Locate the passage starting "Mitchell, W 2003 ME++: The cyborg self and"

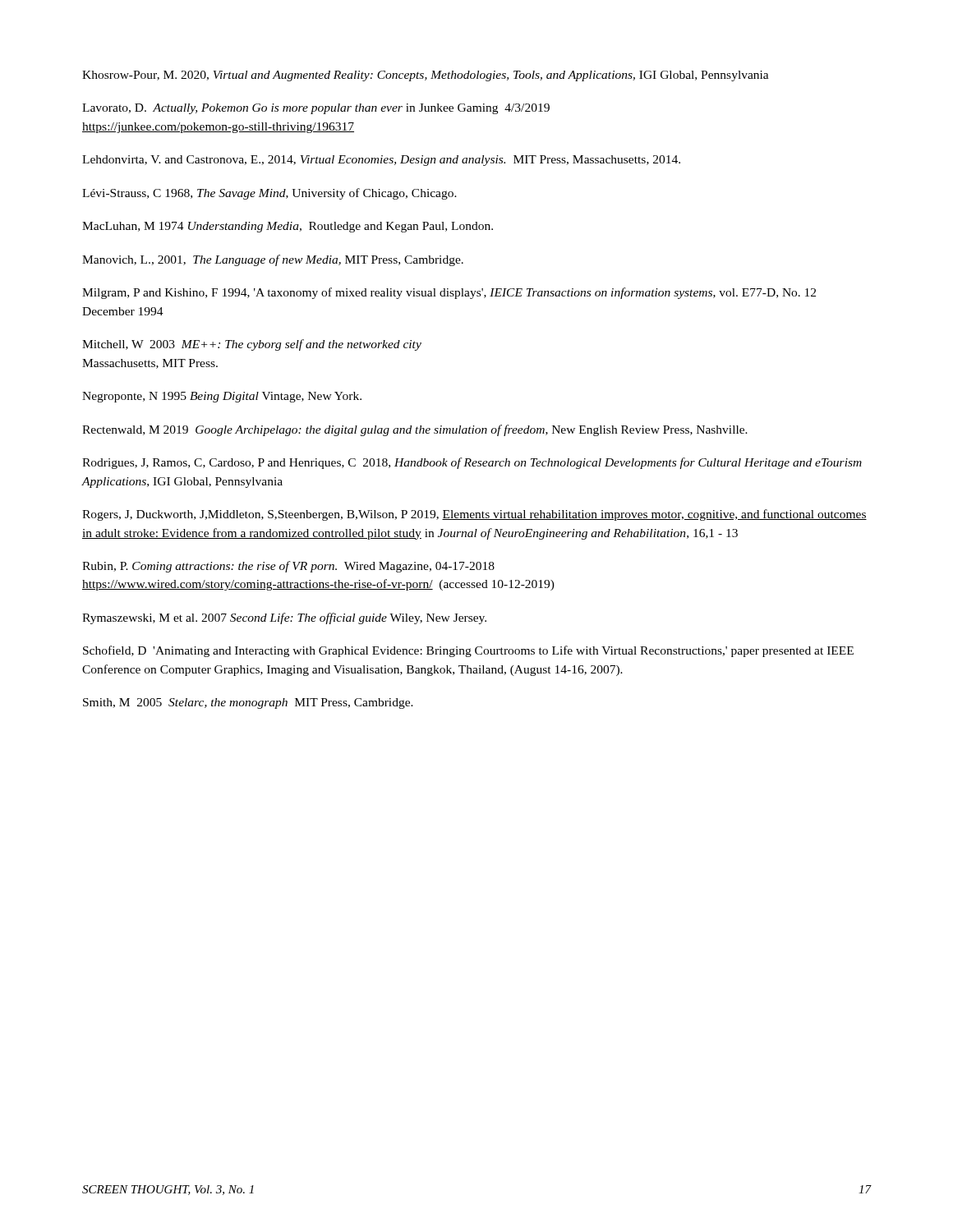pos(252,353)
